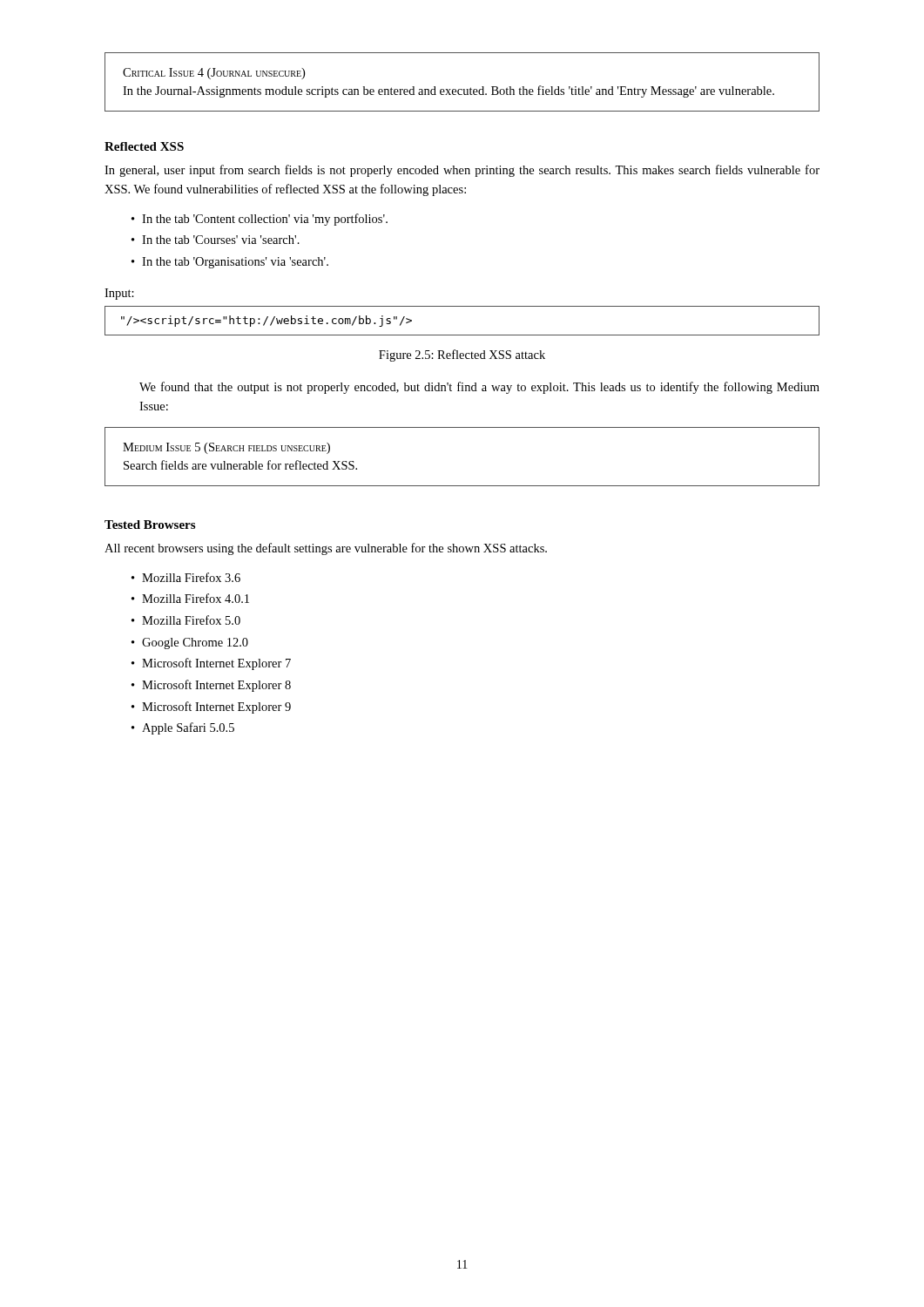Image resolution: width=924 pixels, height=1307 pixels.
Task: Click on the region starting "Tested Browsers"
Action: tap(150, 524)
